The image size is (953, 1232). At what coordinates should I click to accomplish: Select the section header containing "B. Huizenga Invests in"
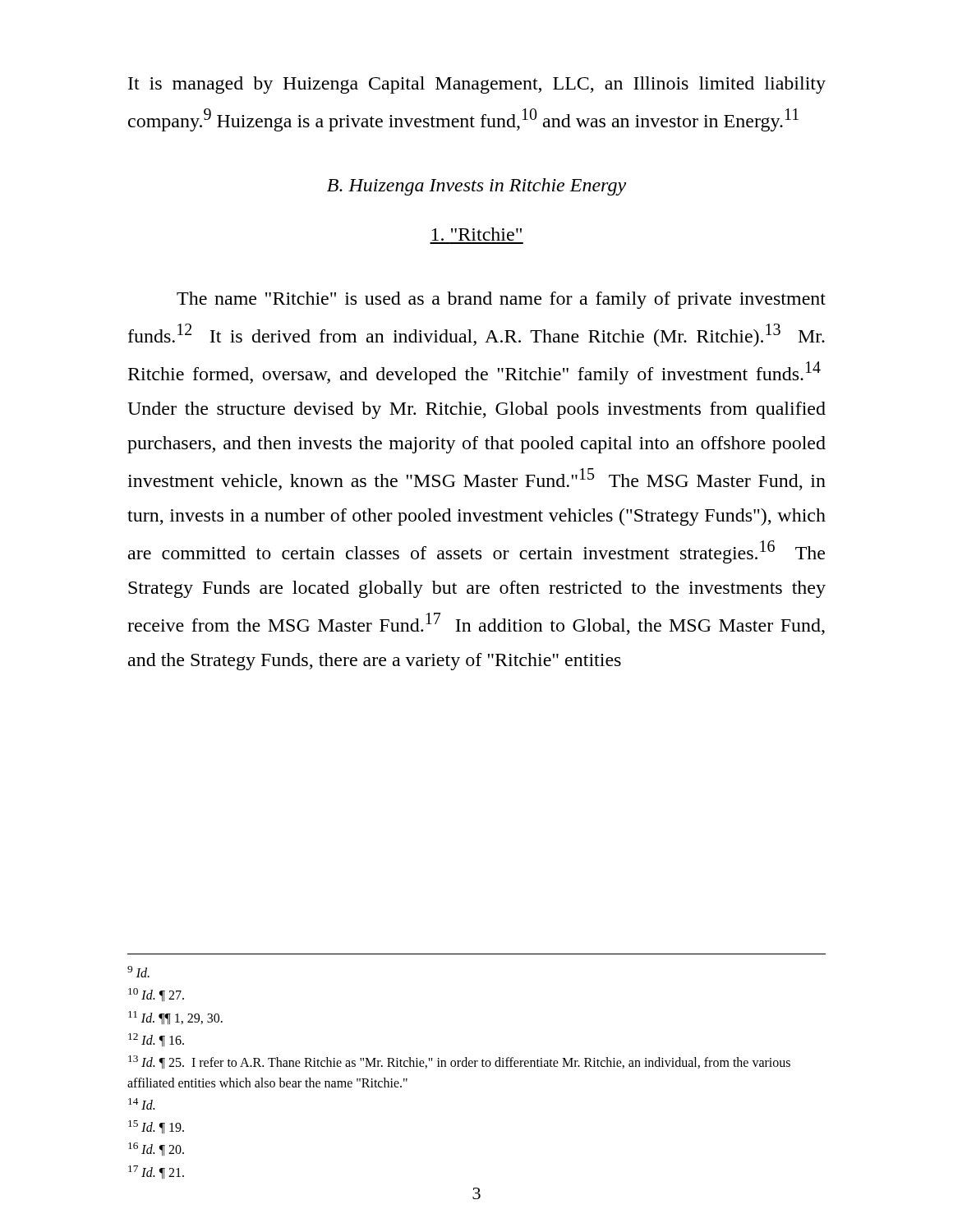476,185
